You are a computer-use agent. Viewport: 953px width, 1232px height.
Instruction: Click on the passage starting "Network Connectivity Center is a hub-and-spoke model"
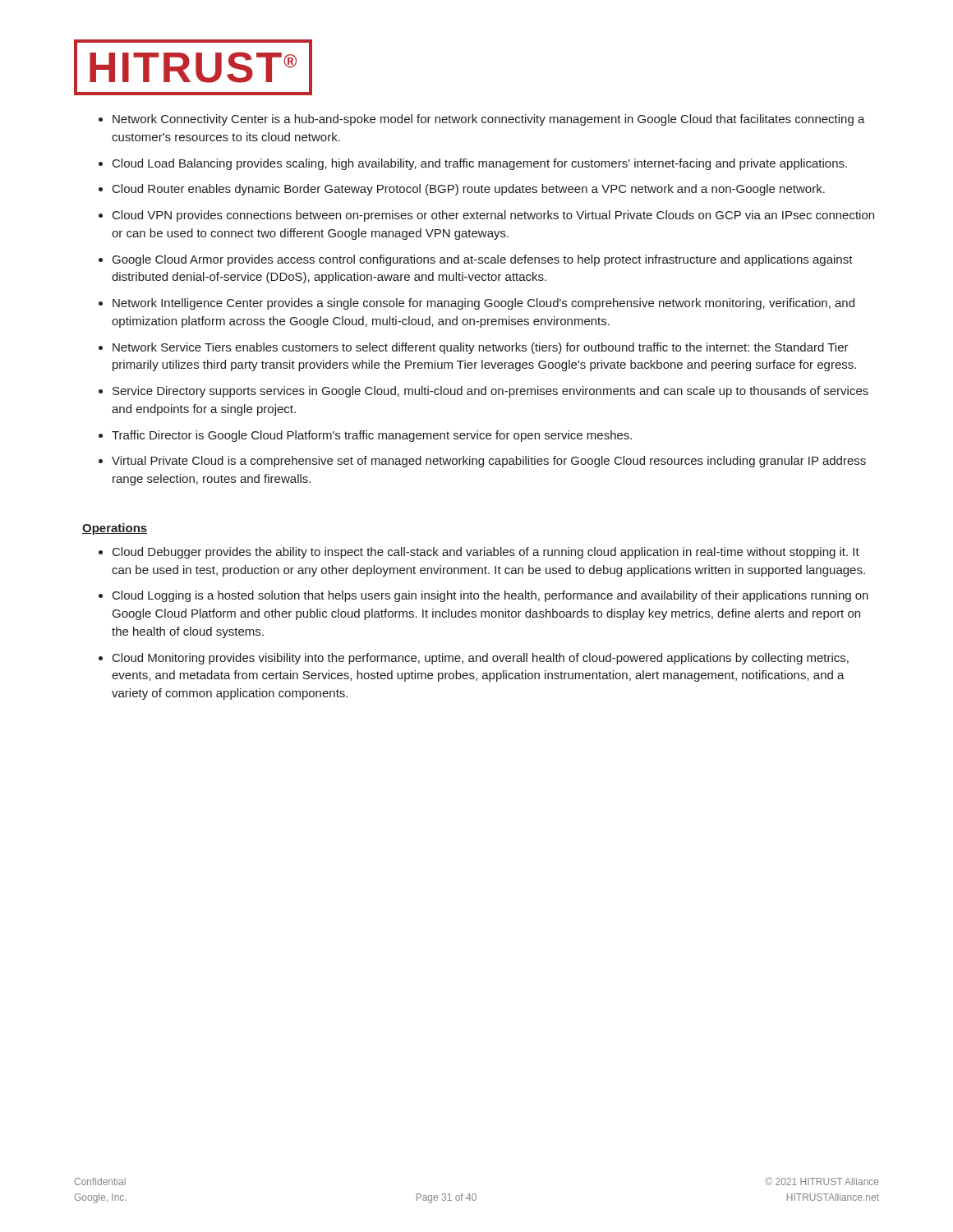[x=488, y=128]
